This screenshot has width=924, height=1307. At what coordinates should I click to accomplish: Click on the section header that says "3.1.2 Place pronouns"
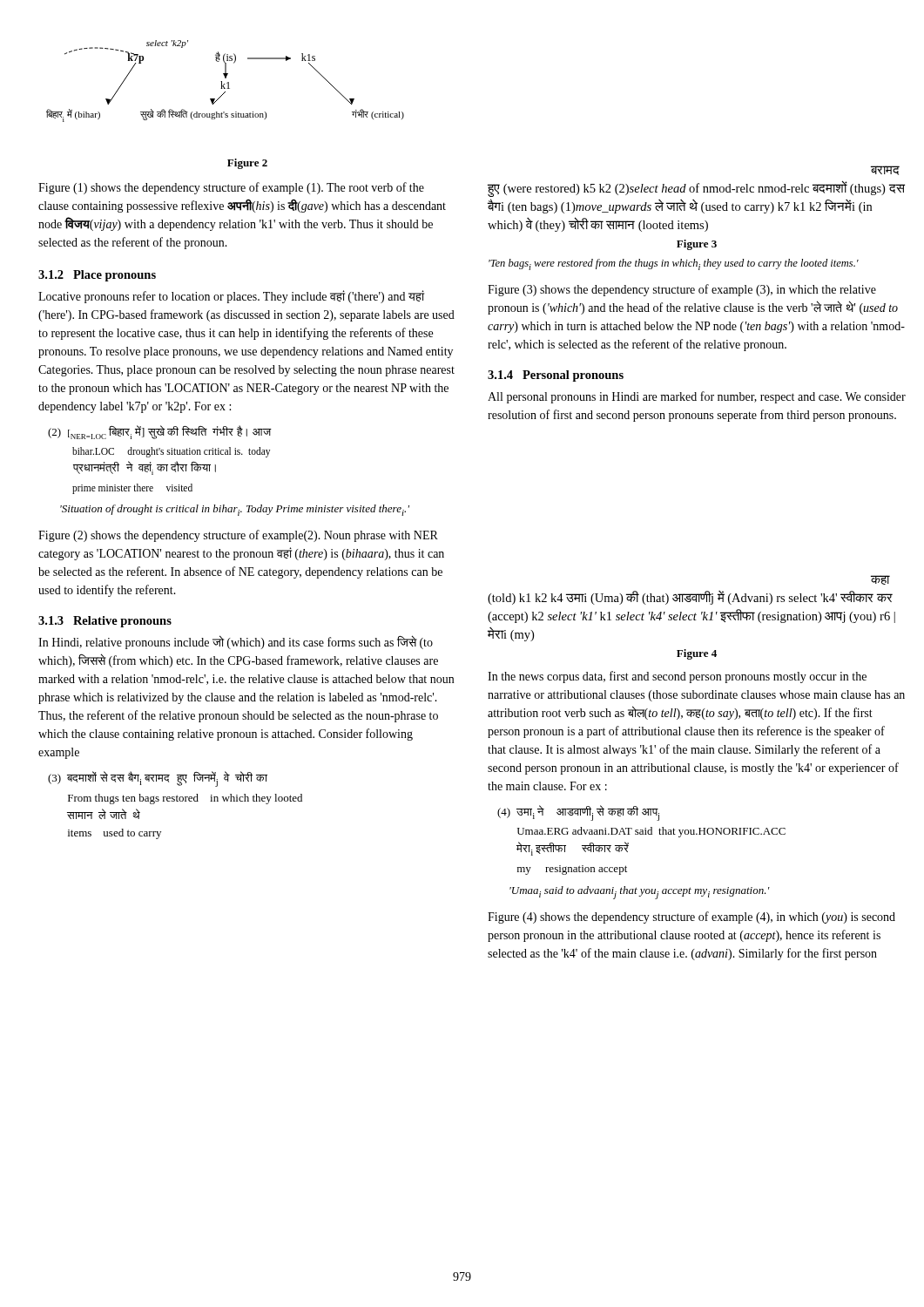[x=97, y=274]
